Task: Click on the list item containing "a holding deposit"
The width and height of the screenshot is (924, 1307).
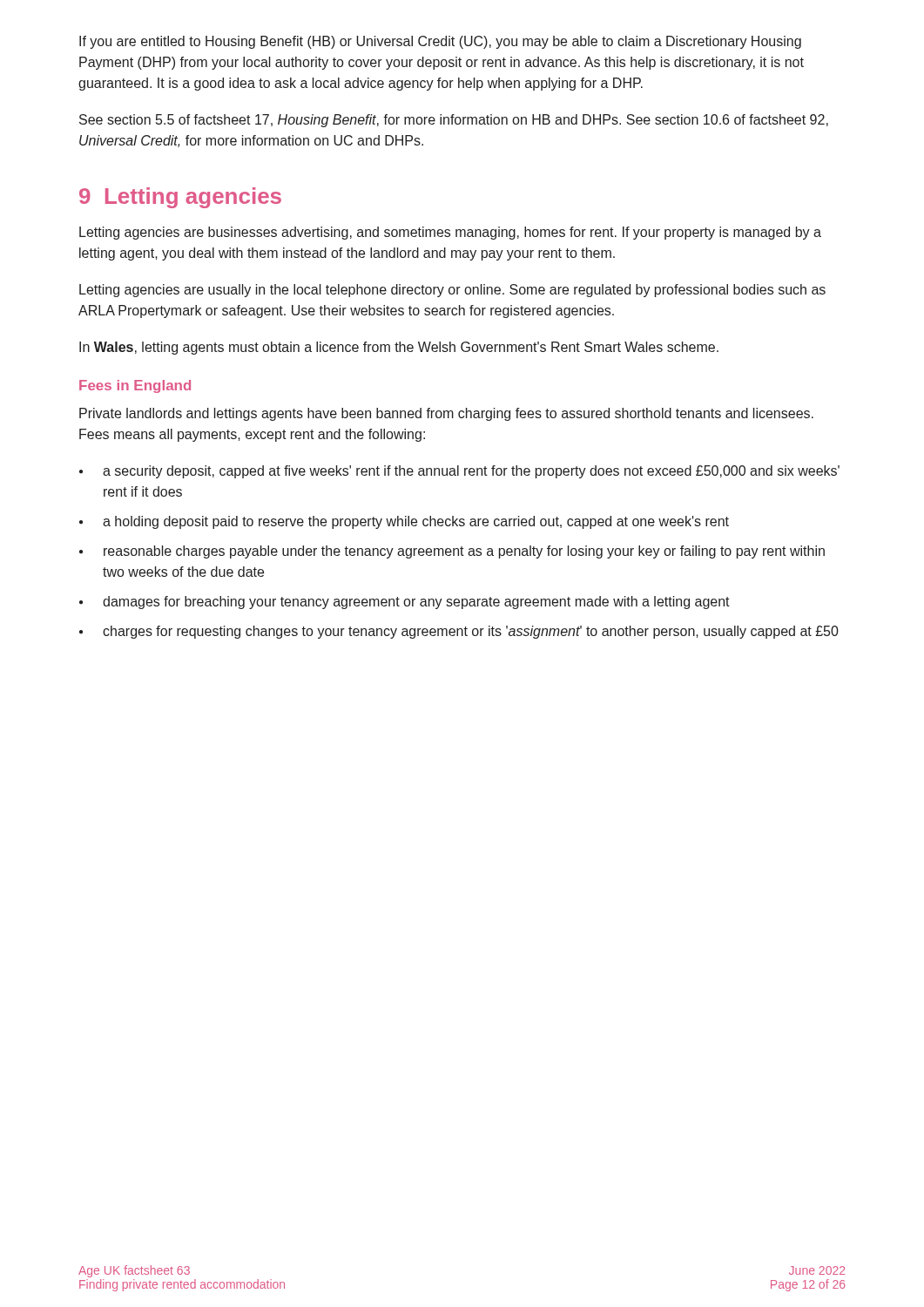Action: point(416,521)
